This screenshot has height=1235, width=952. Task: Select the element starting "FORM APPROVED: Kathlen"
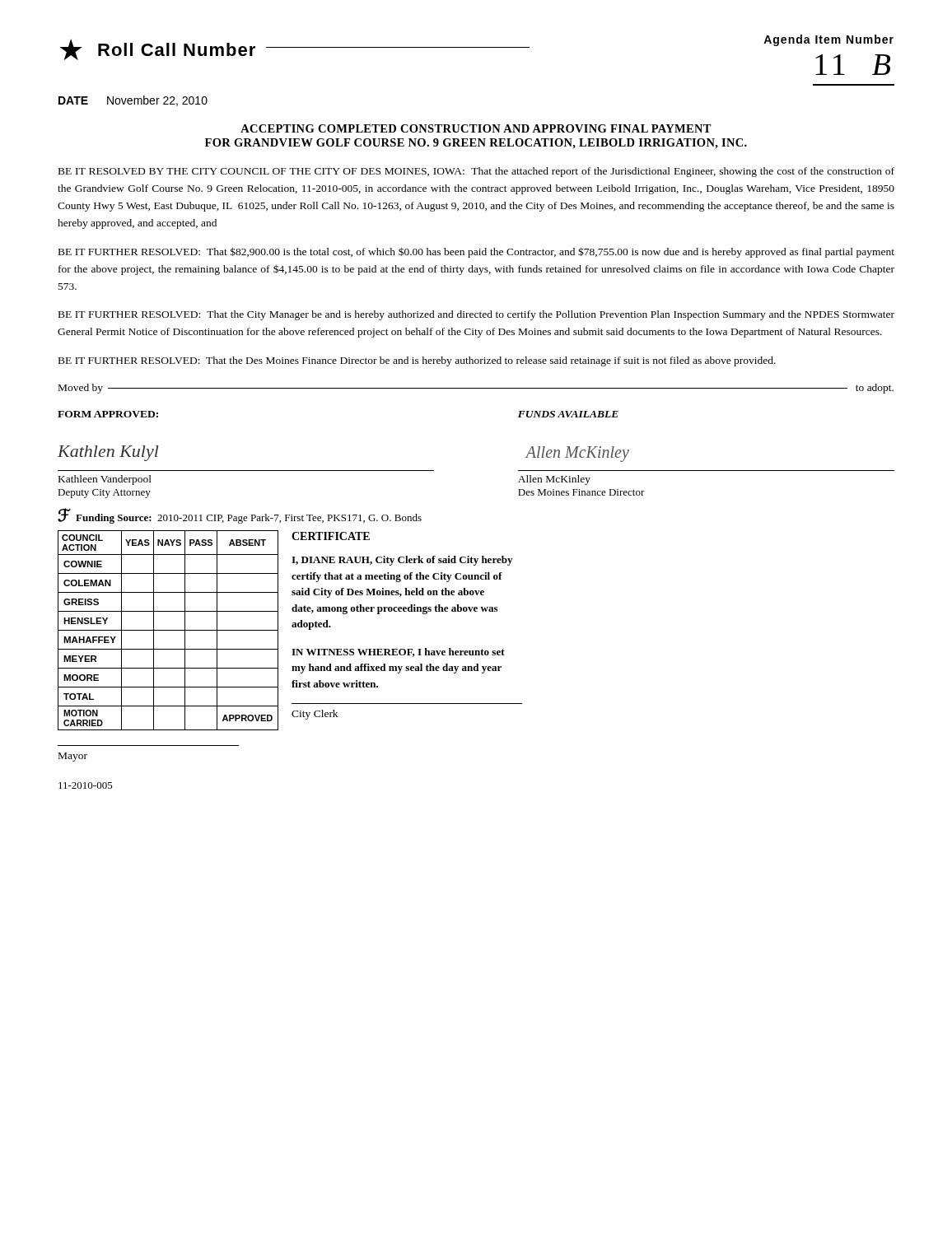[x=108, y=414]
